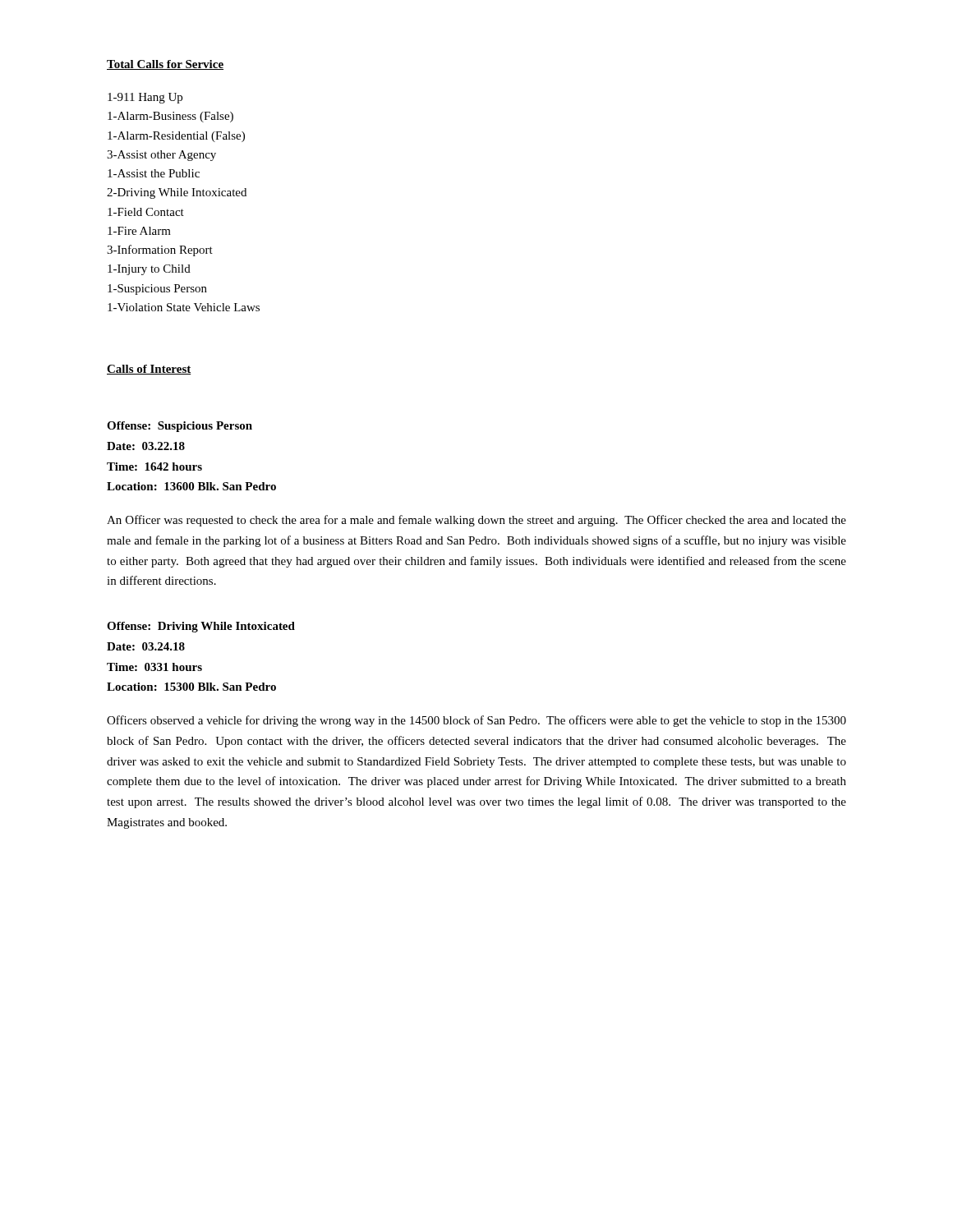Where does it say "3-Information Report"?
Screen dimensions: 1232x953
(x=160, y=250)
